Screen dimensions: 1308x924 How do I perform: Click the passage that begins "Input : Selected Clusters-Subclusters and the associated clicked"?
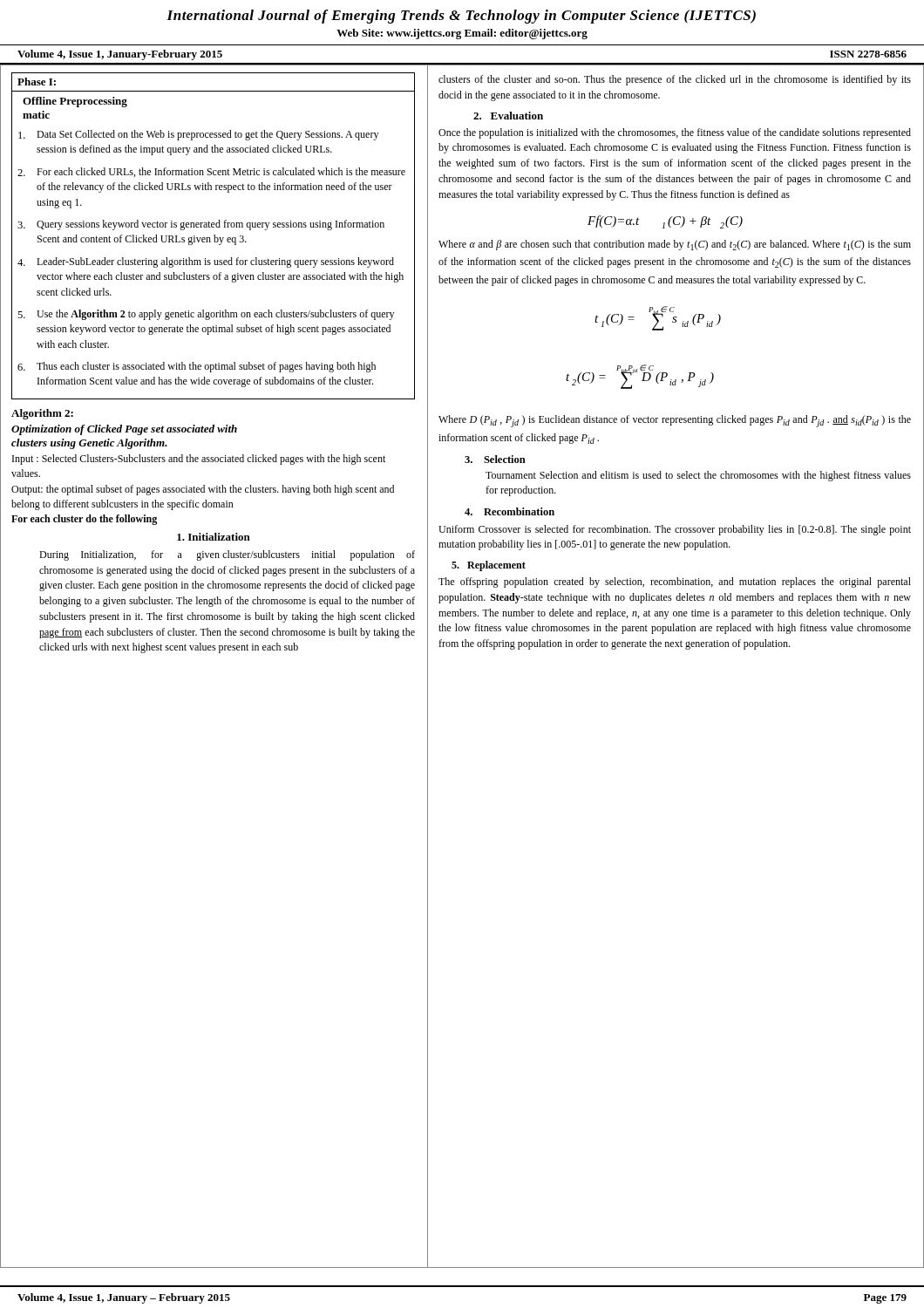203,489
